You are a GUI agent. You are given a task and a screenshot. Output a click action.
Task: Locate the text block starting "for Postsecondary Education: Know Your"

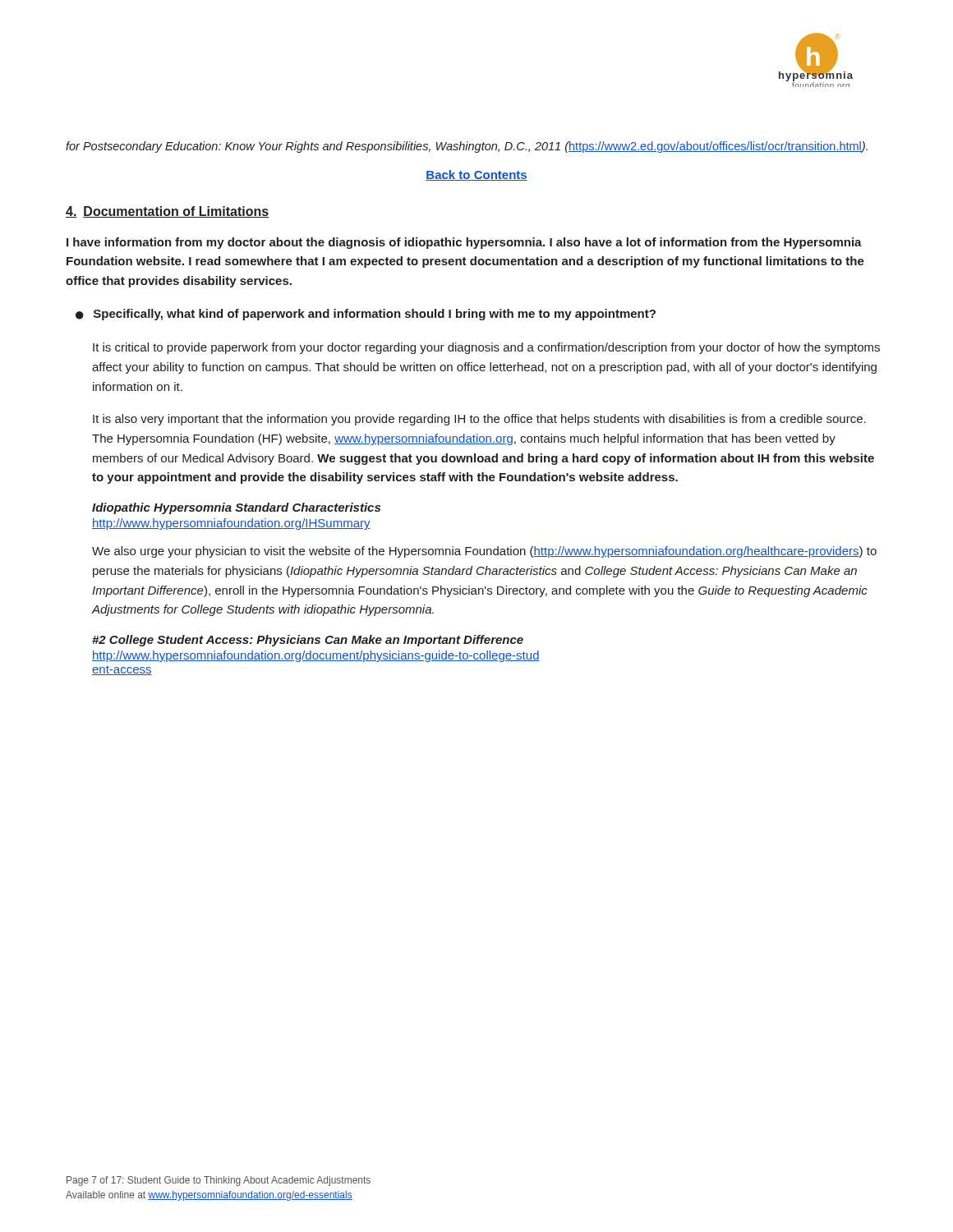(467, 146)
